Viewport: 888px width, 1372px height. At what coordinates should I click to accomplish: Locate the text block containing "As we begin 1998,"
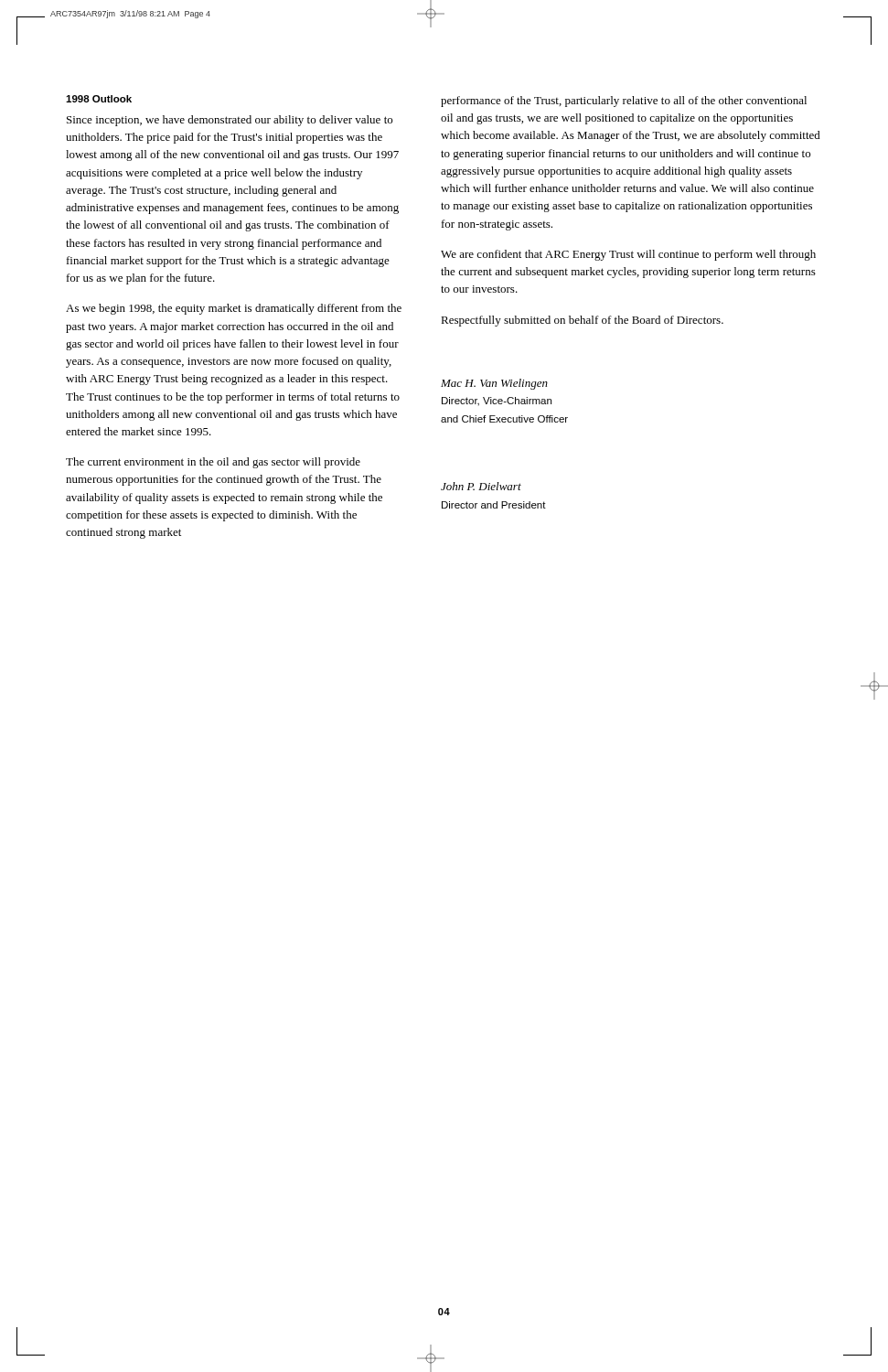(234, 370)
